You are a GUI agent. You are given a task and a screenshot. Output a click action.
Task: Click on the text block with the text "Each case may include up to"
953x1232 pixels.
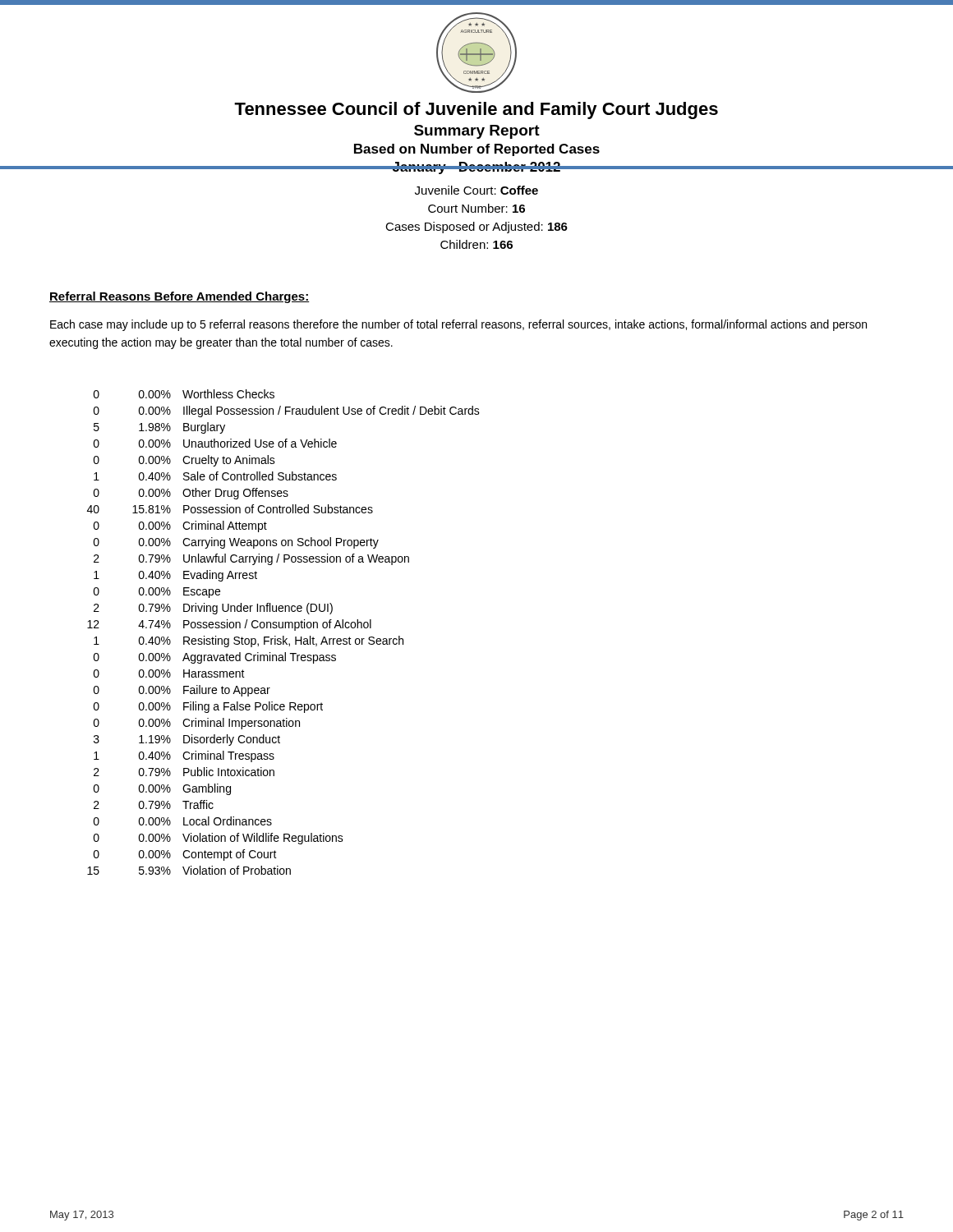(x=476, y=334)
